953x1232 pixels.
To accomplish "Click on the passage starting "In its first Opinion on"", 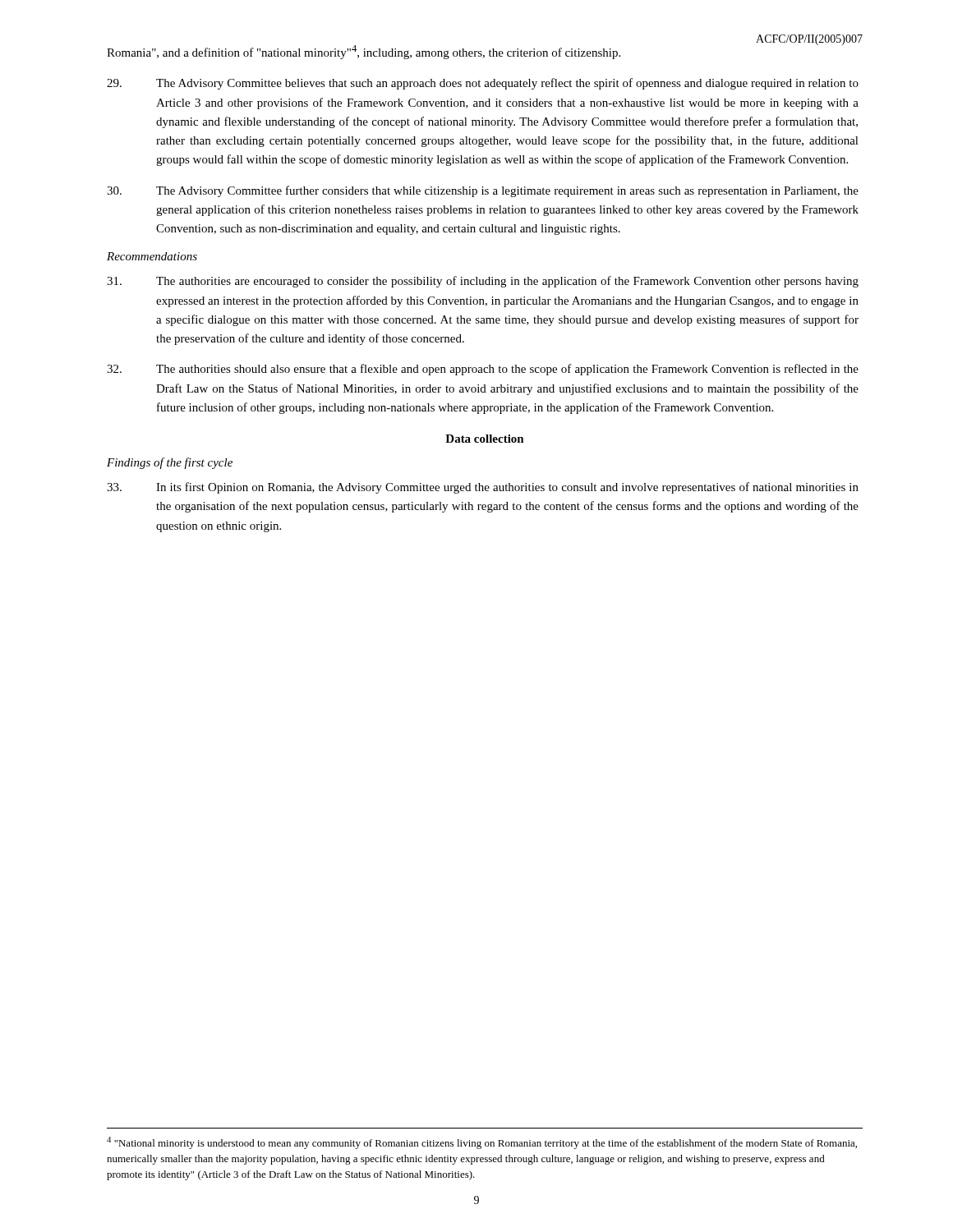I will [483, 507].
